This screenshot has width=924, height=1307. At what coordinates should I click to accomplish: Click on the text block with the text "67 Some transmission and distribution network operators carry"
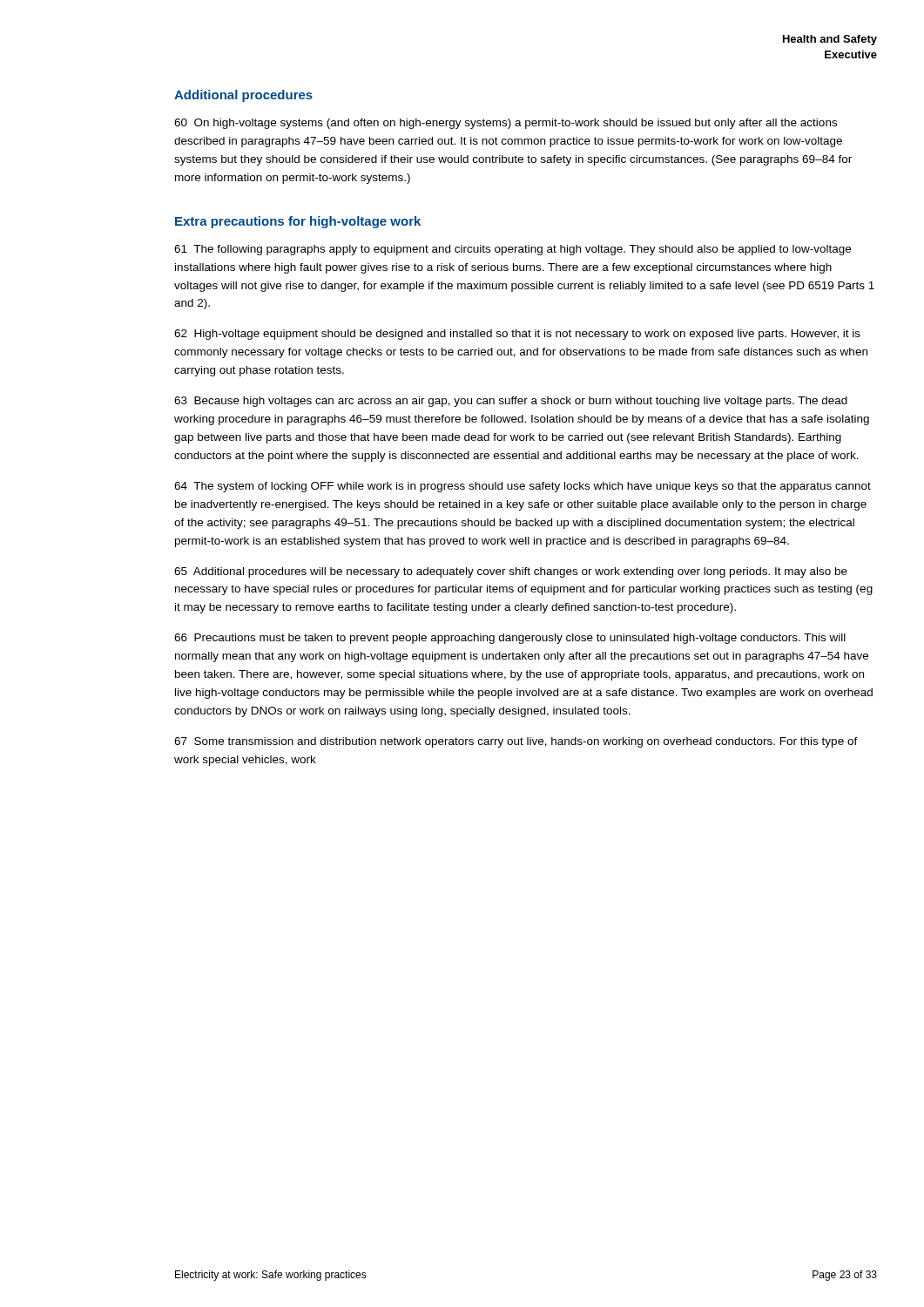coord(516,750)
